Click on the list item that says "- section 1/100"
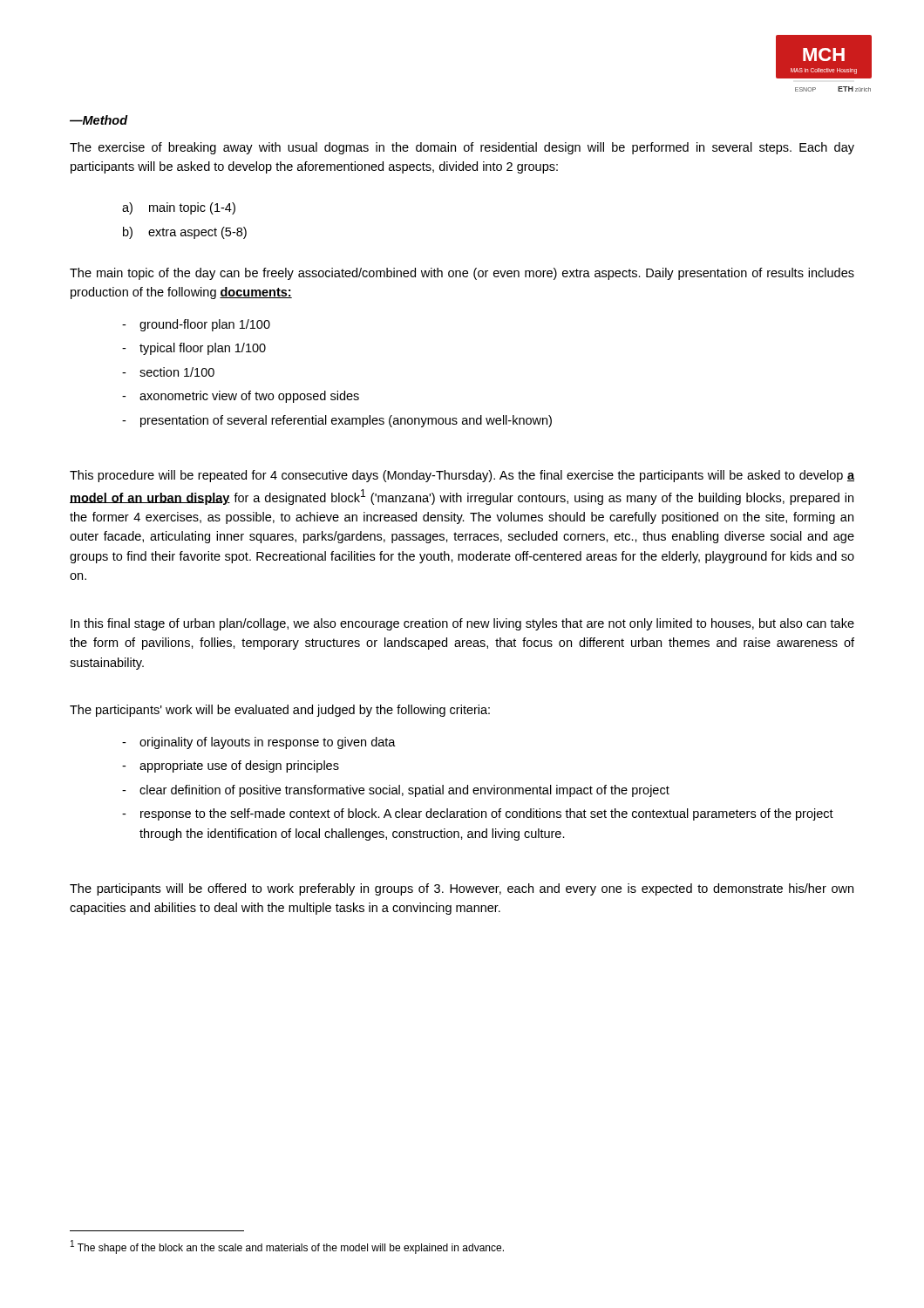Image resolution: width=924 pixels, height=1308 pixels. point(168,372)
